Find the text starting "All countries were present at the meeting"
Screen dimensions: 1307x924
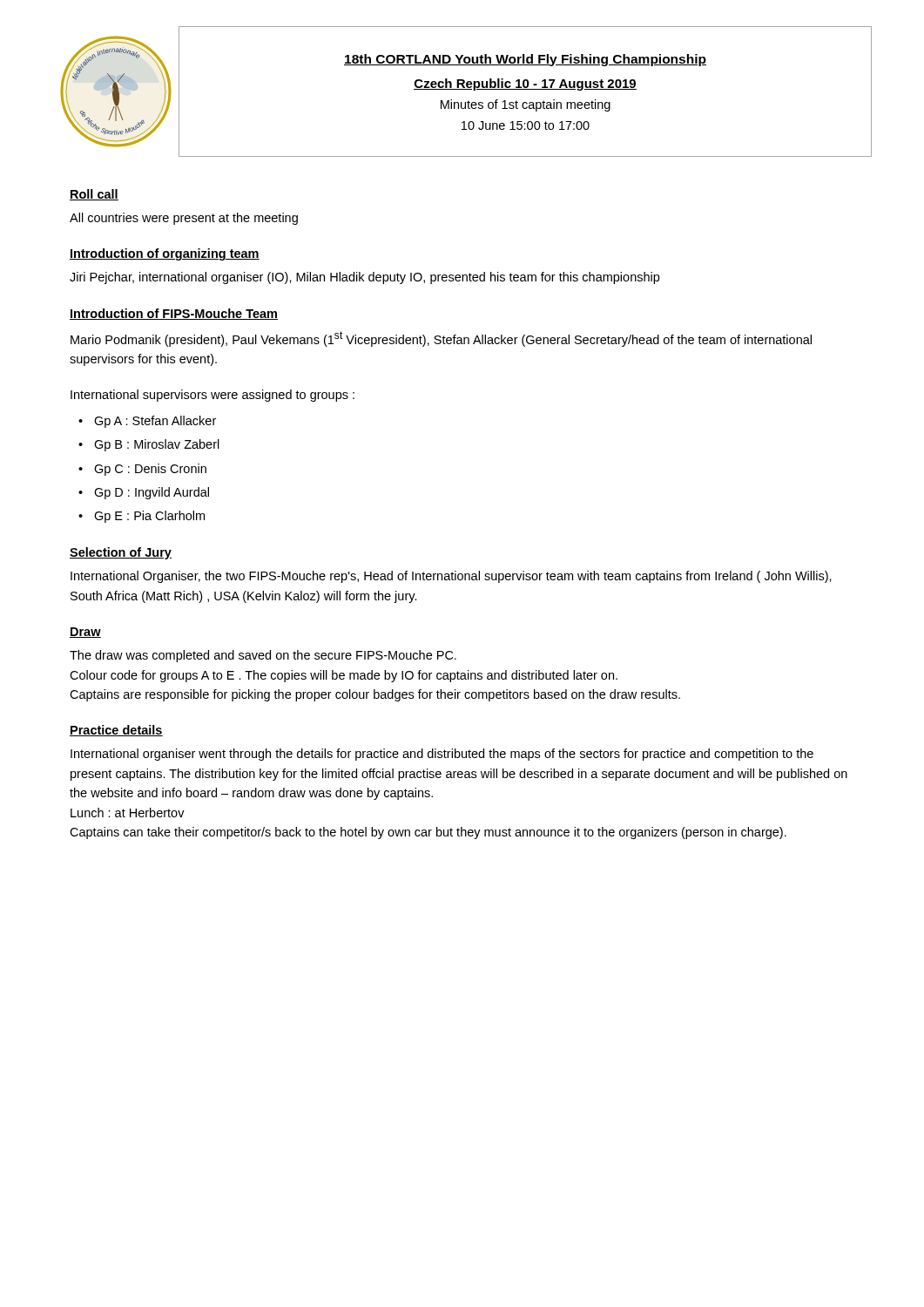[x=184, y=218]
